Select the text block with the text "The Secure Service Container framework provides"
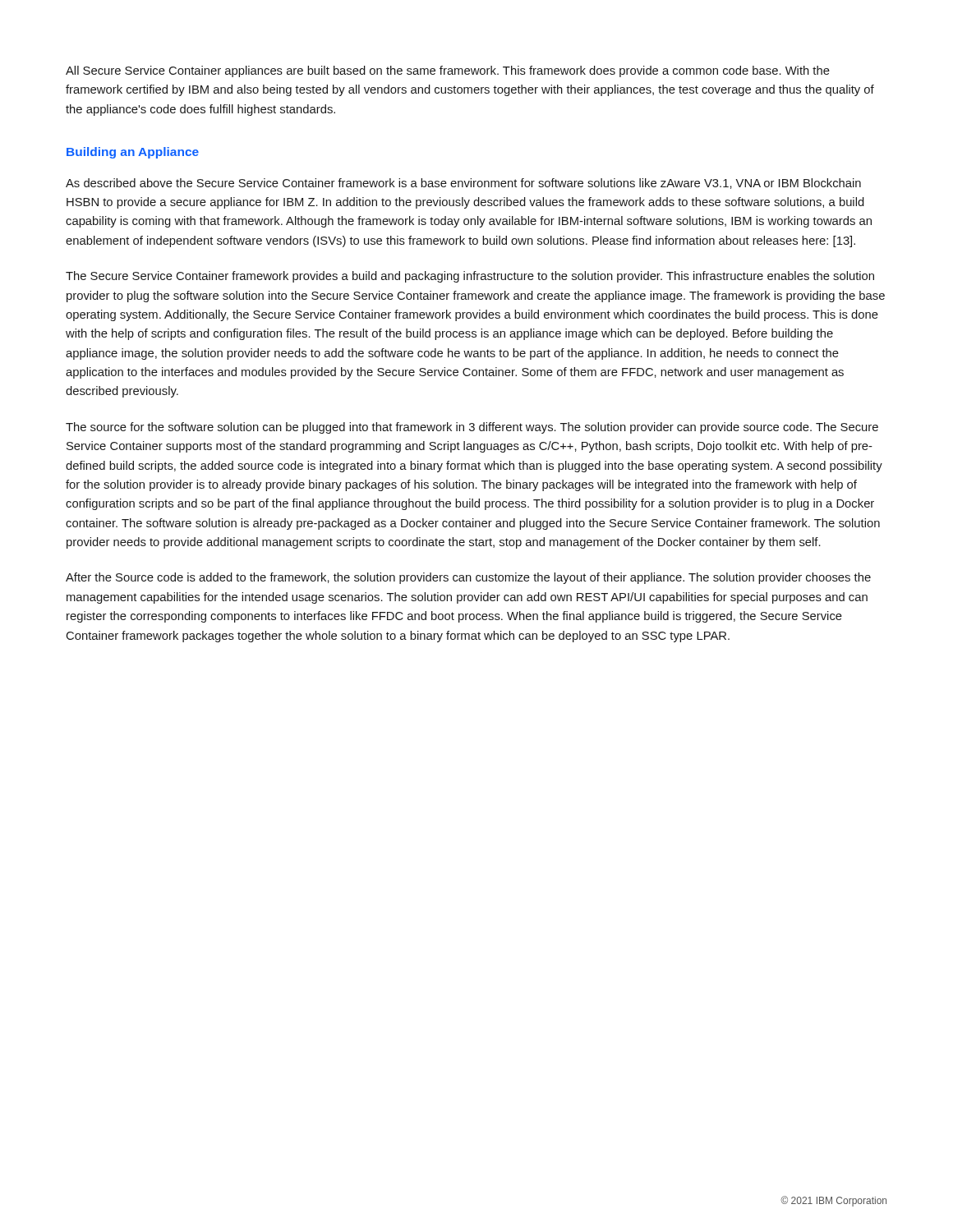953x1232 pixels. coord(476,334)
